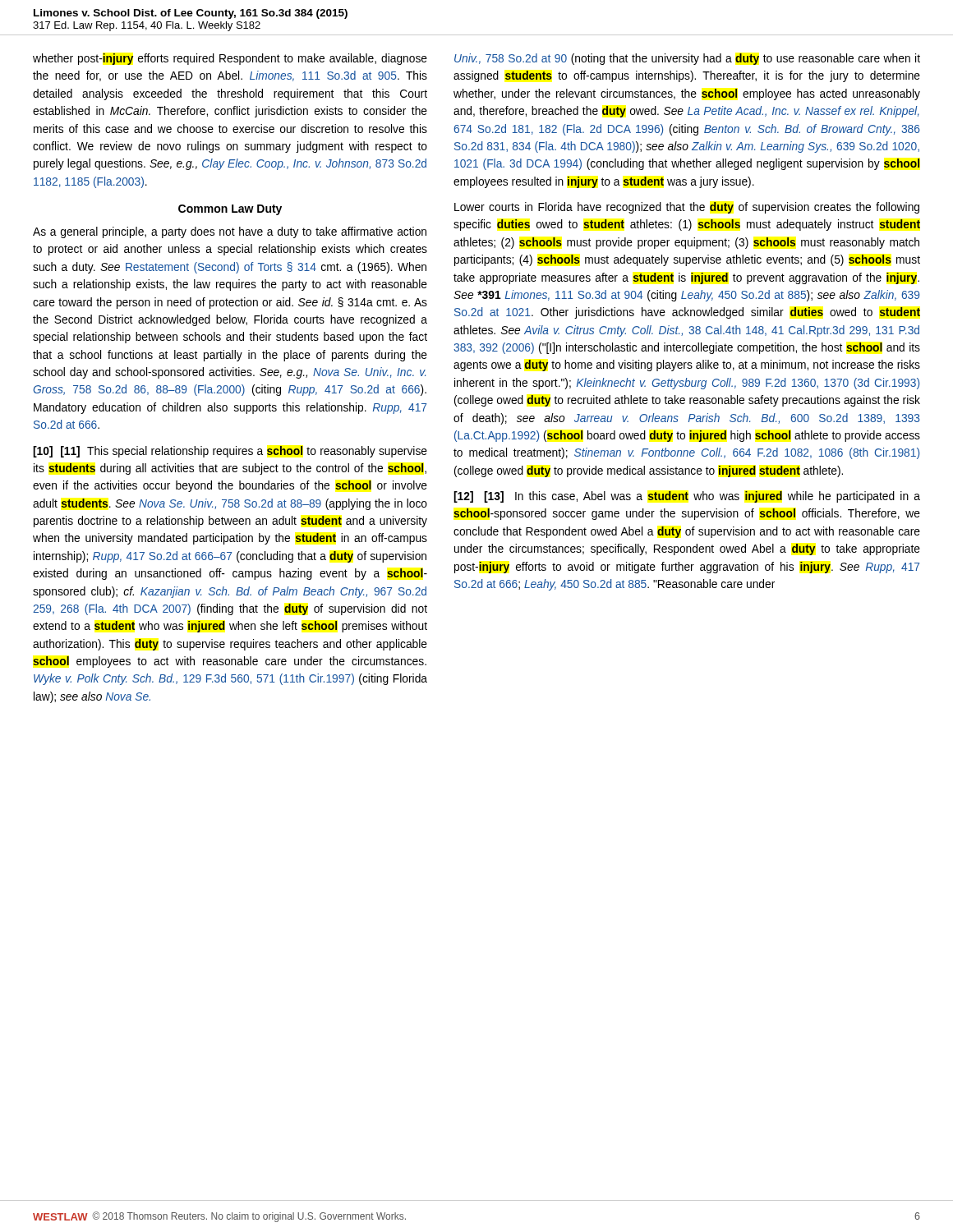Image resolution: width=953 pixels, height=1232 pixels.
Task: Locate the block of text that opens with "Univ., 758 So.2d at 90 (noting"
Action: click(687, 120)
